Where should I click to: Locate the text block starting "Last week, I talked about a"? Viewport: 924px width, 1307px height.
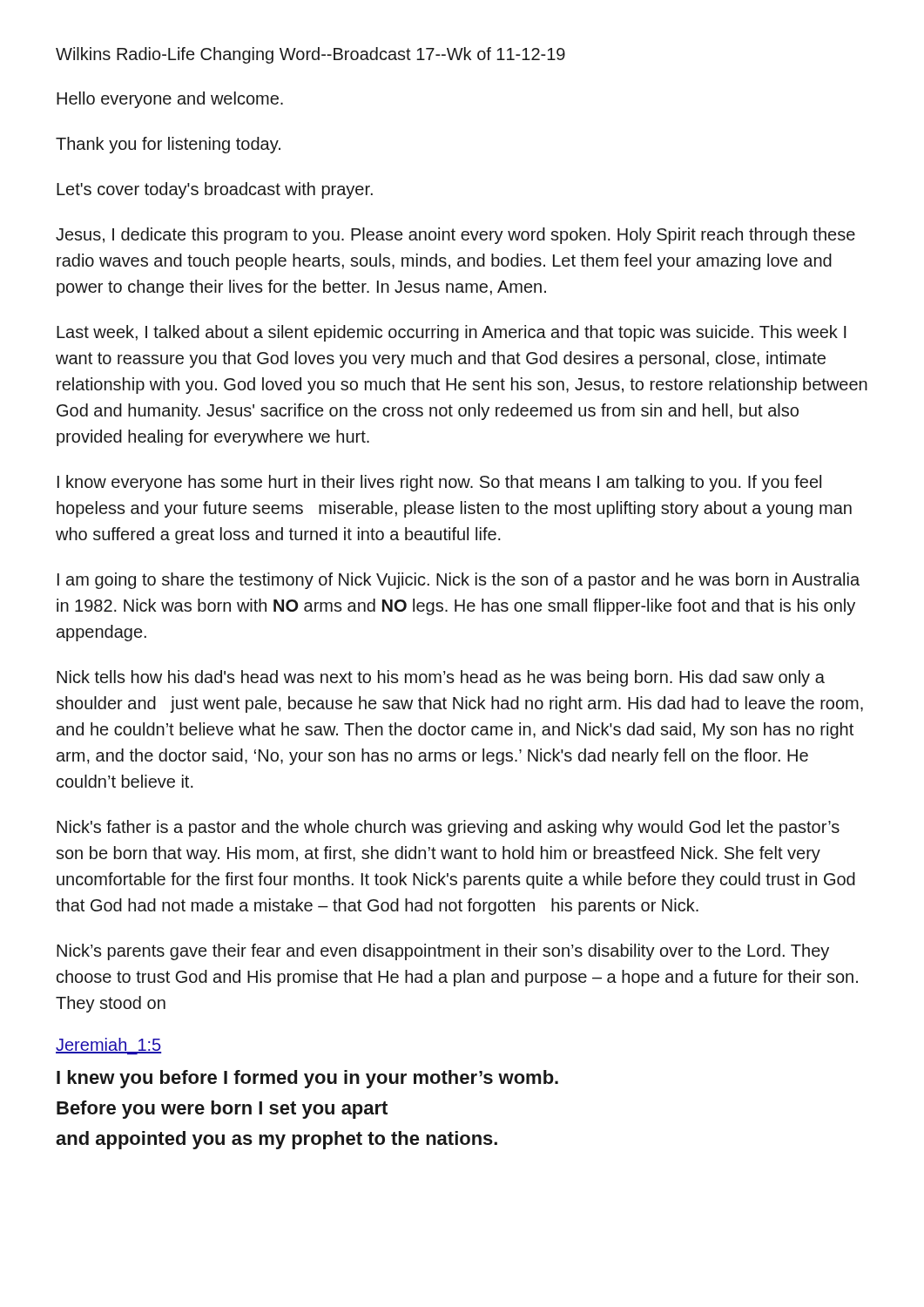462,384
